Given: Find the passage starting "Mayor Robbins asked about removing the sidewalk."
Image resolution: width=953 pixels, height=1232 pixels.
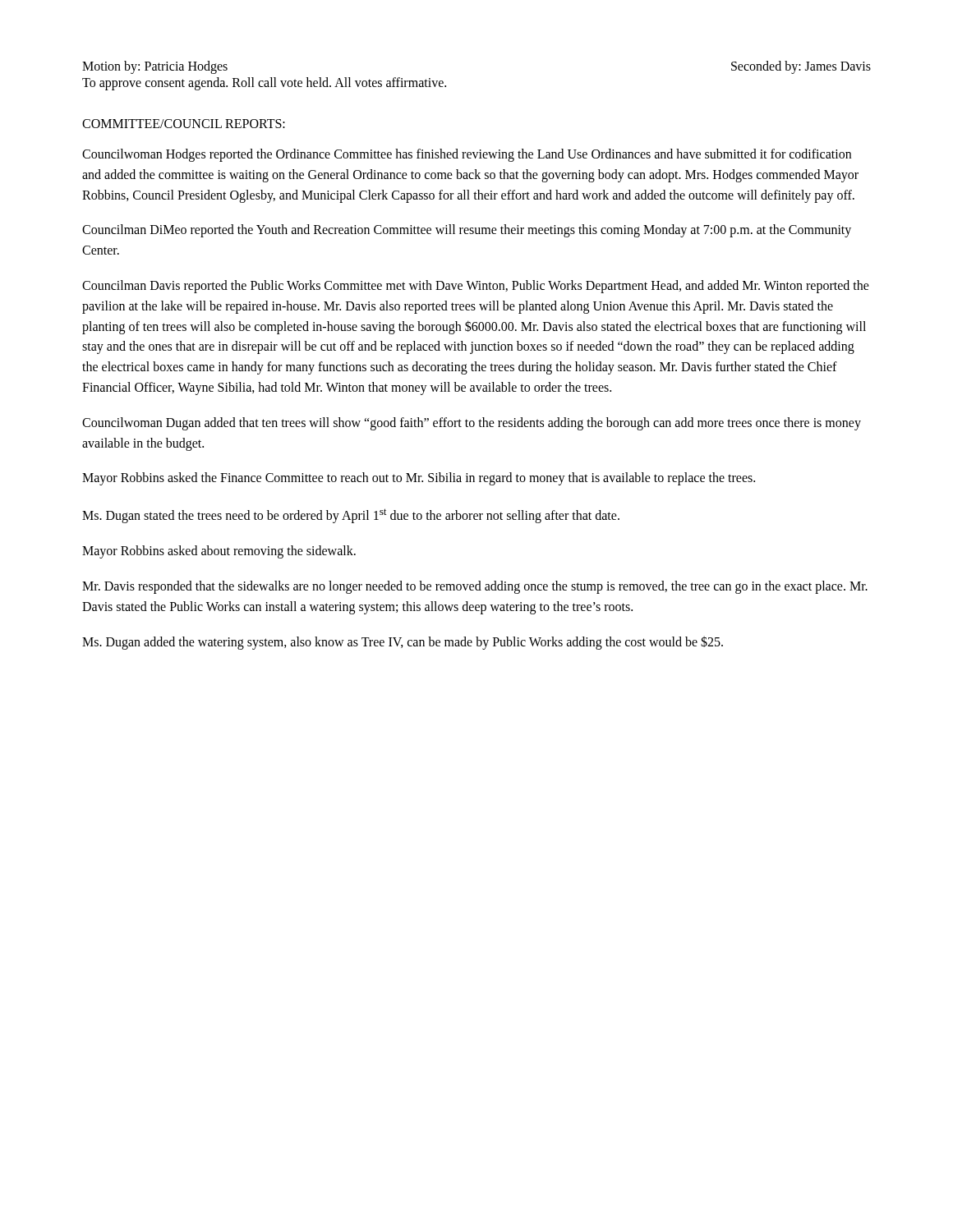Looking at the screenshot, I should point(219,551).
